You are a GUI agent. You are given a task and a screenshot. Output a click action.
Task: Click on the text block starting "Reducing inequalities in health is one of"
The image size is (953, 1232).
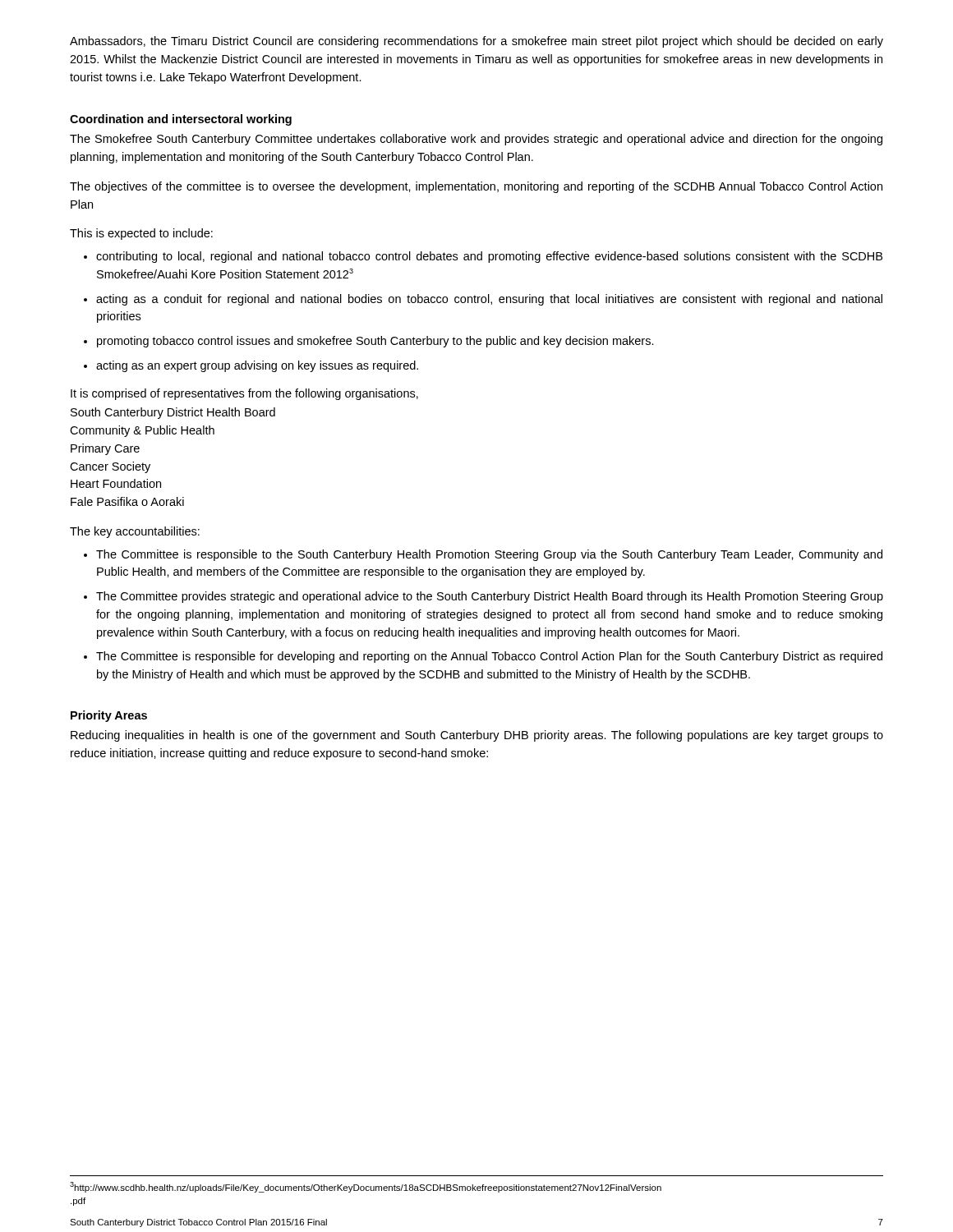click(x=476, y=744)
